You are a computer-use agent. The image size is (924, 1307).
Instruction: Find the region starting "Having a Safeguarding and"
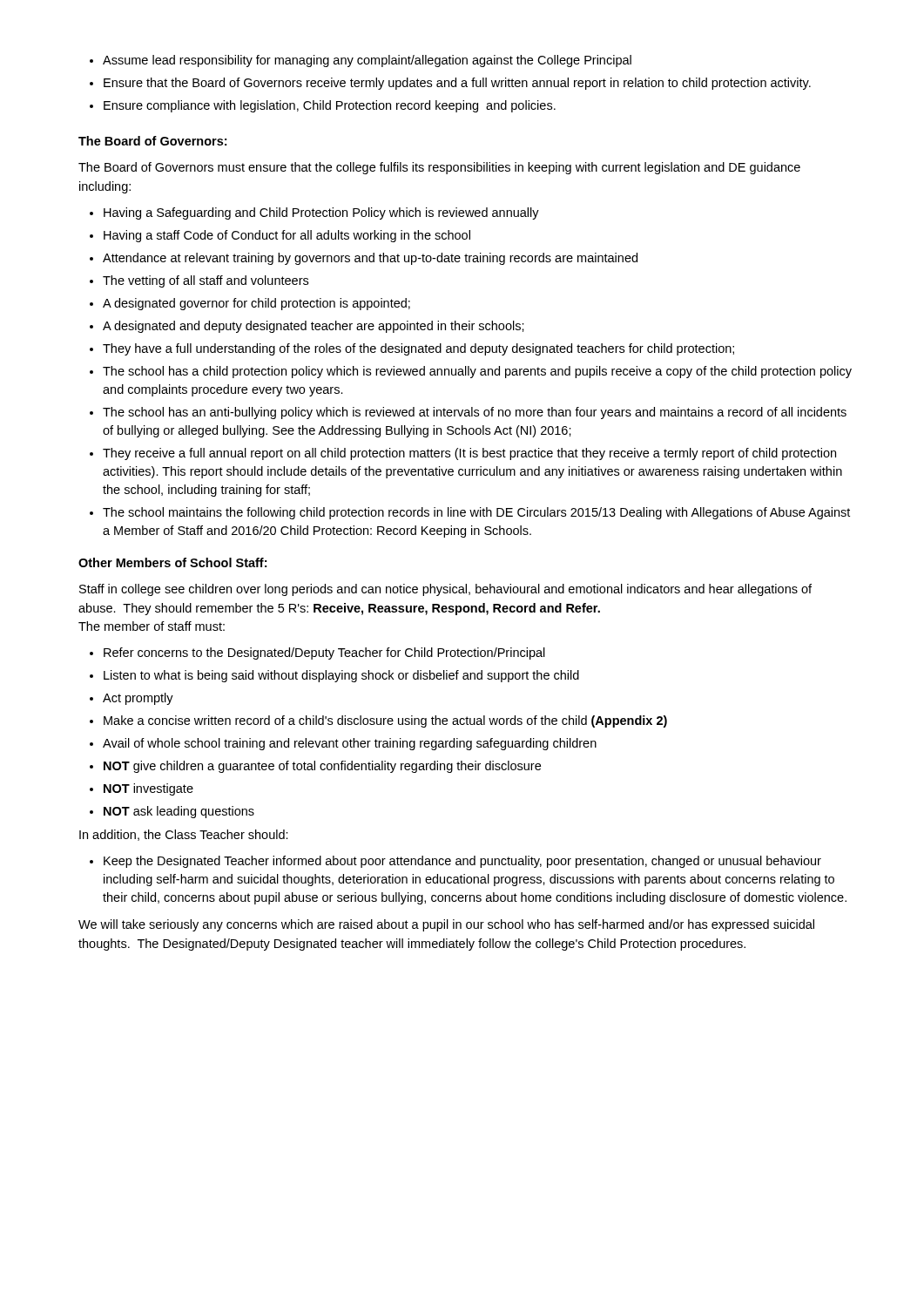[x=321, y=212]
